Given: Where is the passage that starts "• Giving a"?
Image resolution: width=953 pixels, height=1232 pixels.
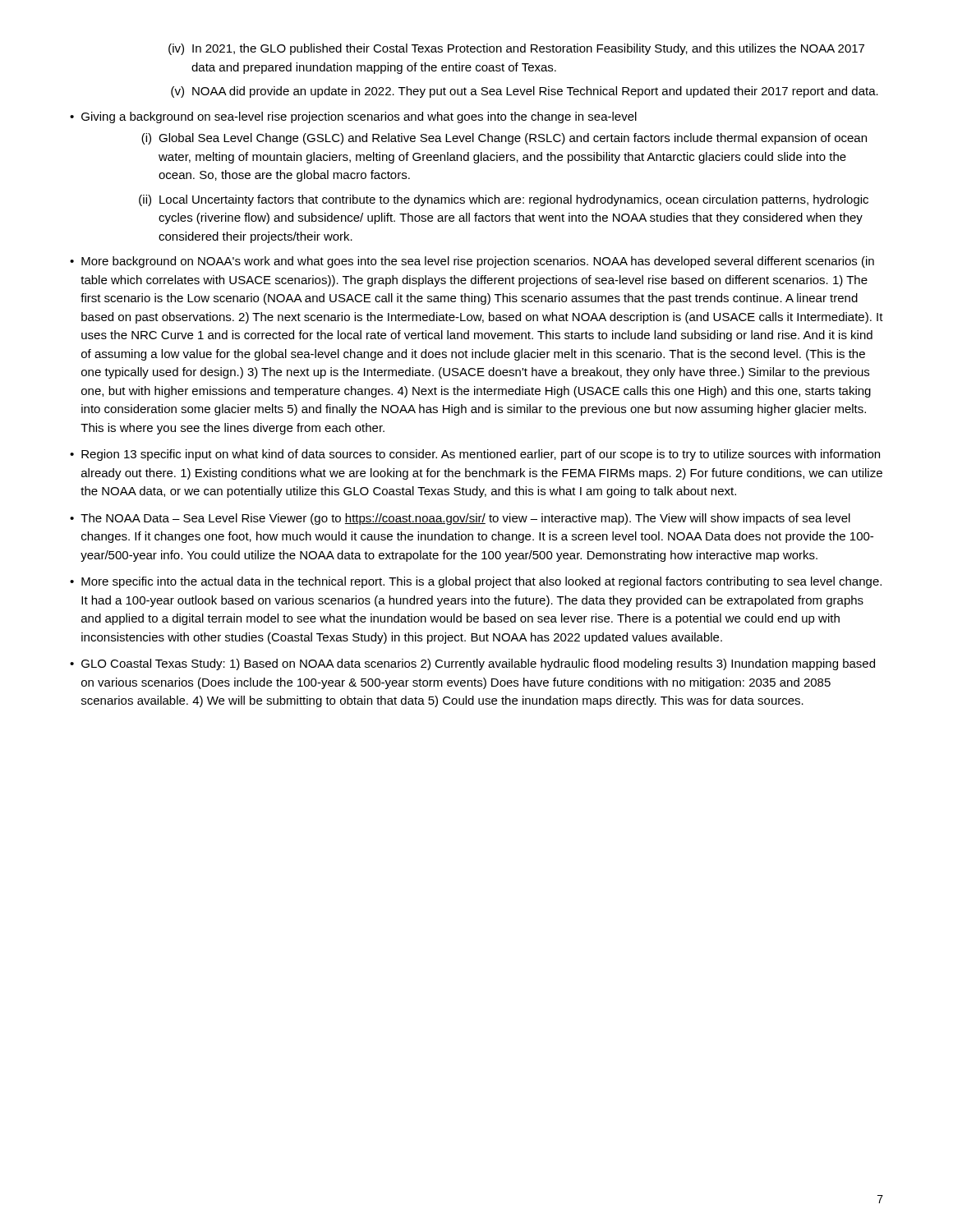Looking at the screenshot, I should click(x=476, y=116).
